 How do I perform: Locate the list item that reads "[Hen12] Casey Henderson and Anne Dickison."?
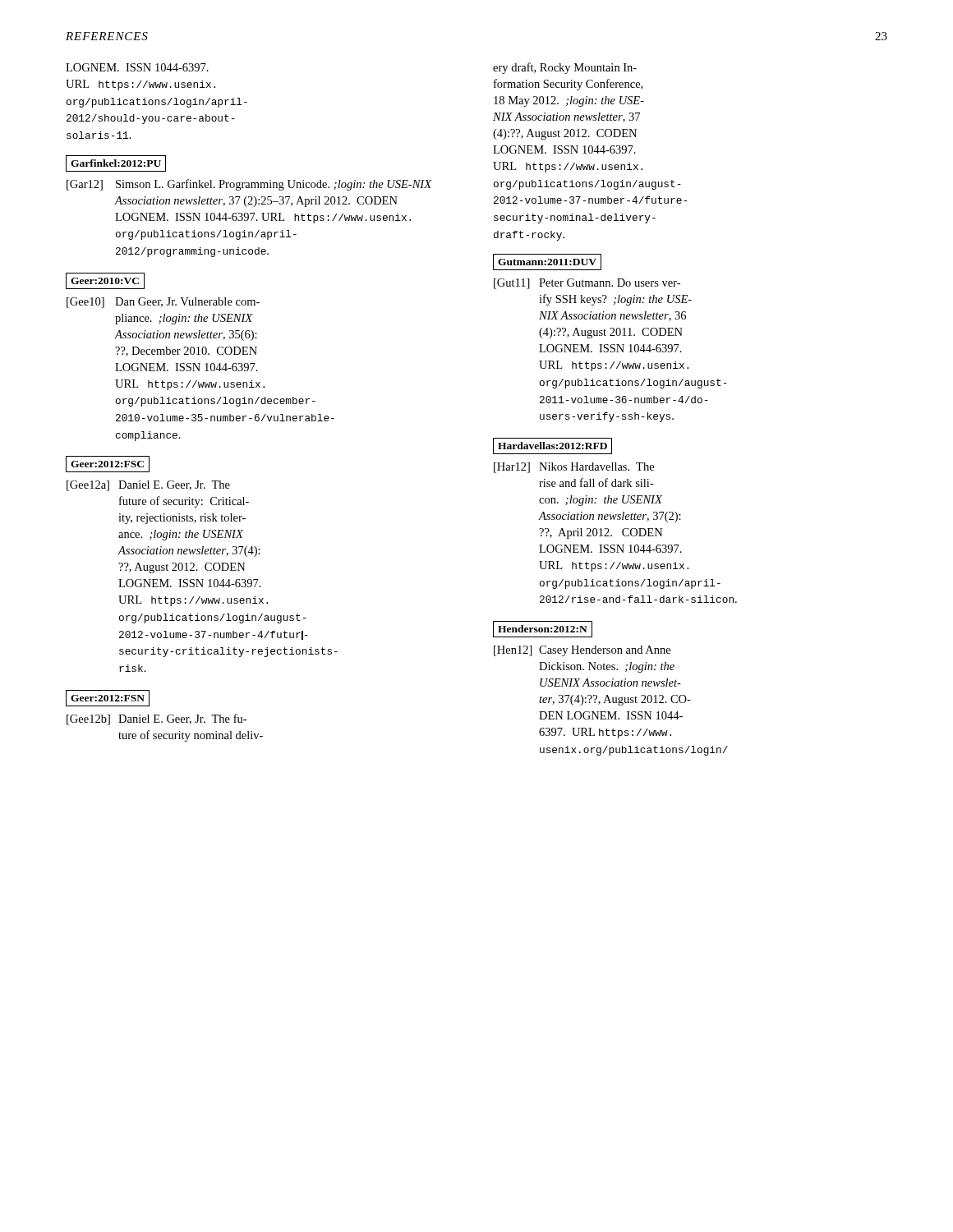[611, 699]
